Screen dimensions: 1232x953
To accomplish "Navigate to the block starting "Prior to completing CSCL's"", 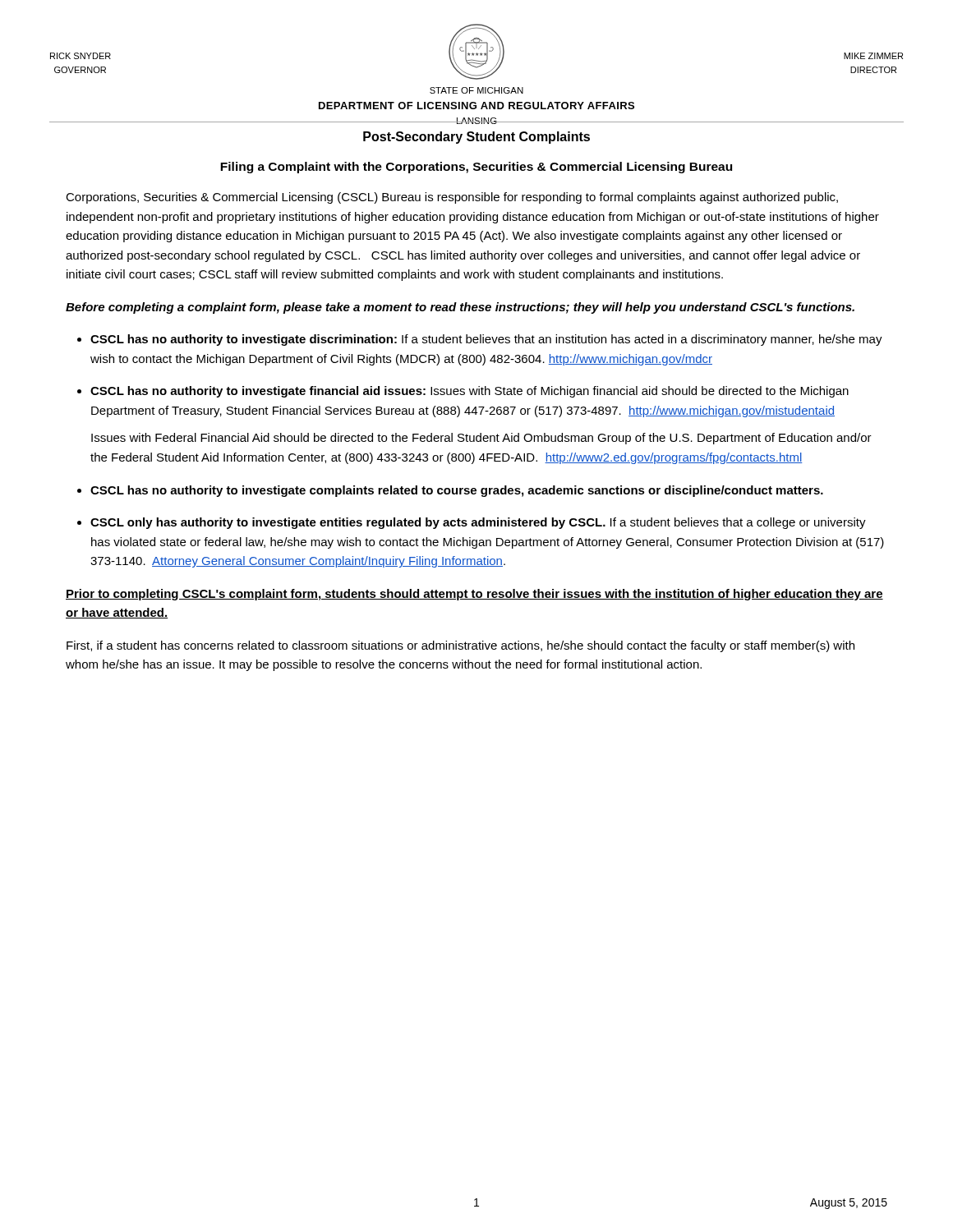I will 474,603.
